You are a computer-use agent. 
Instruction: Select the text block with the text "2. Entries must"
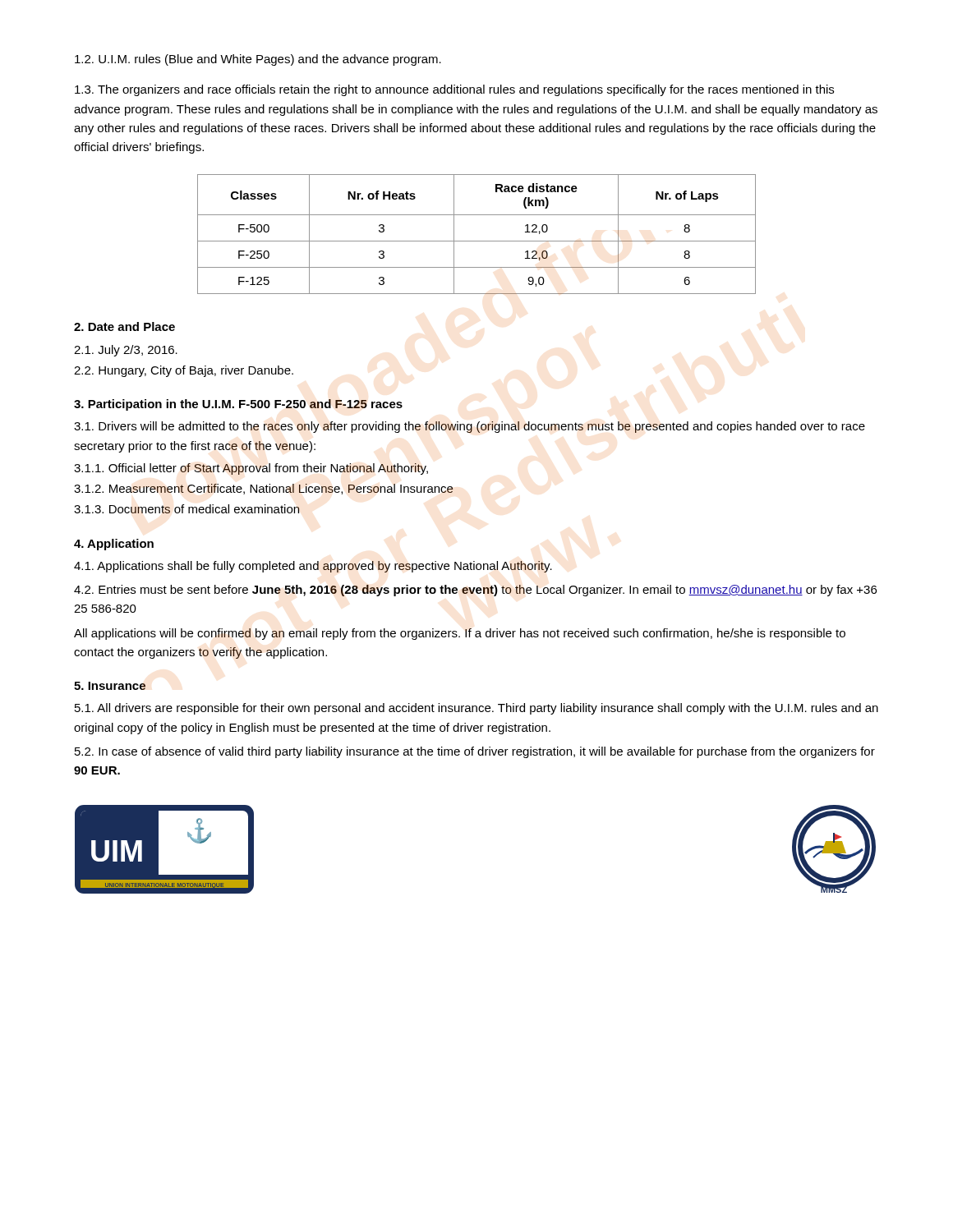476,599
